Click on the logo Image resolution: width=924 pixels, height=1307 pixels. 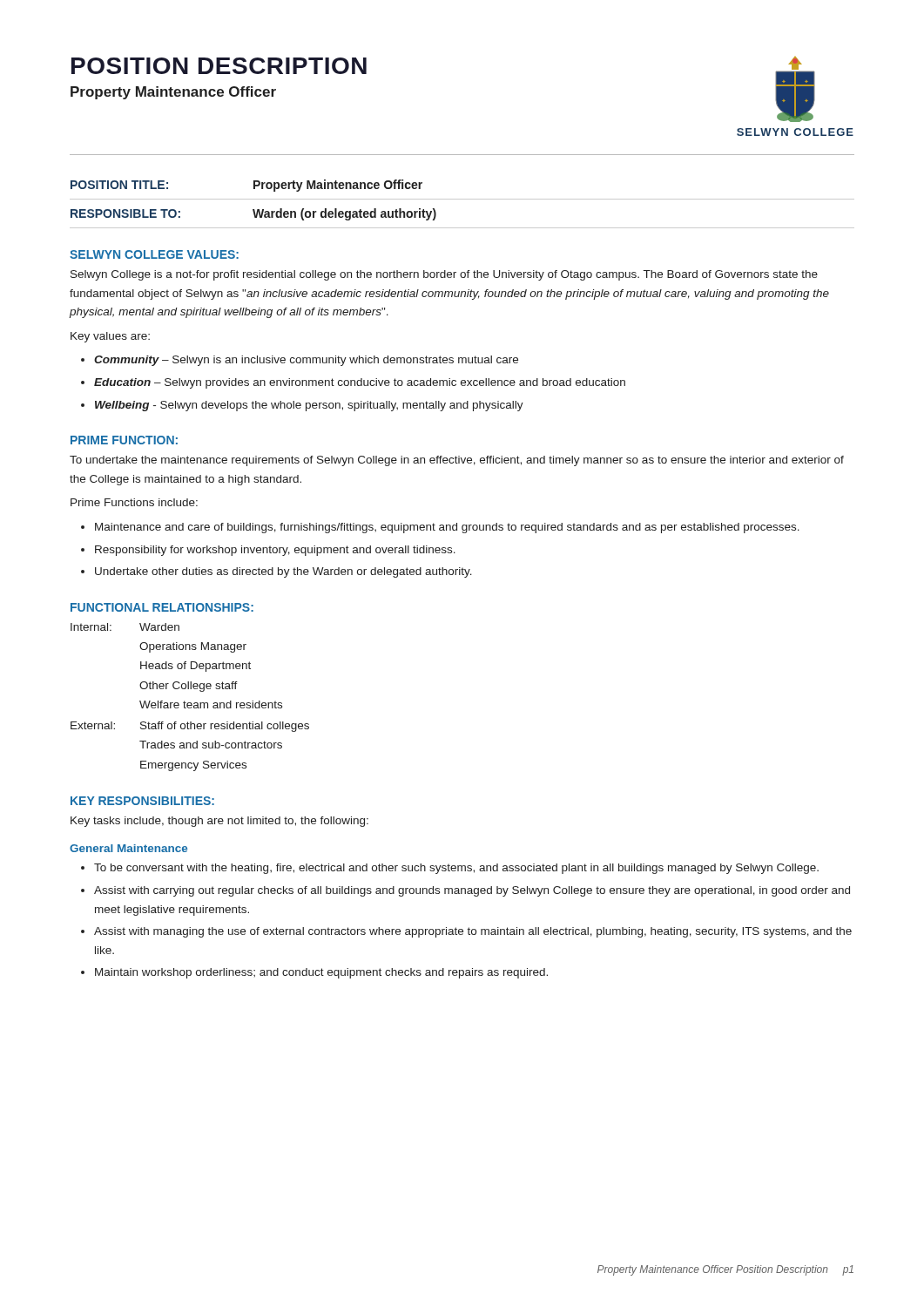(795, 95)
